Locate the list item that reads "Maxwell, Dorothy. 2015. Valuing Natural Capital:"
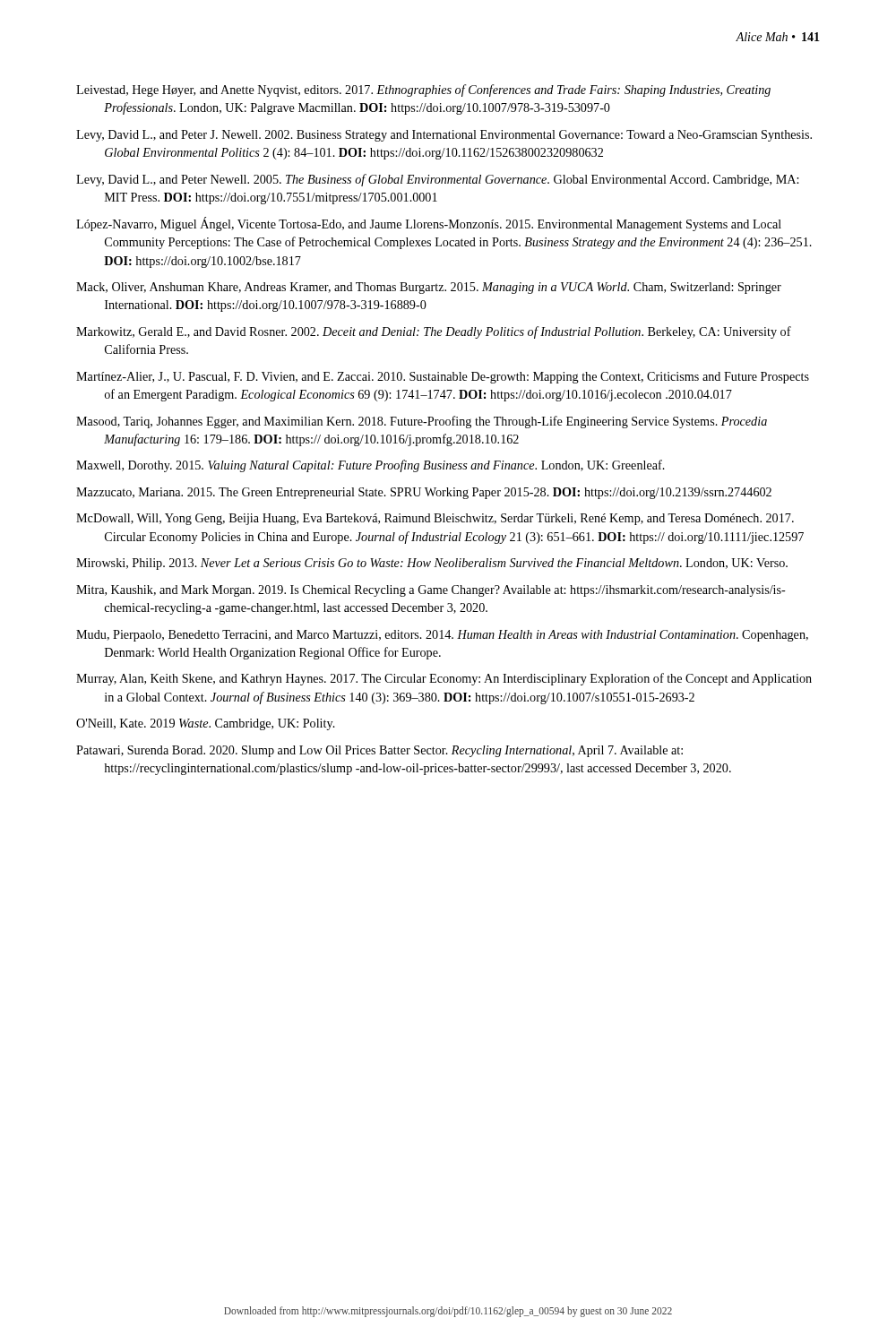The height and width of the screenshot is (1344, 896). point(371,465)
